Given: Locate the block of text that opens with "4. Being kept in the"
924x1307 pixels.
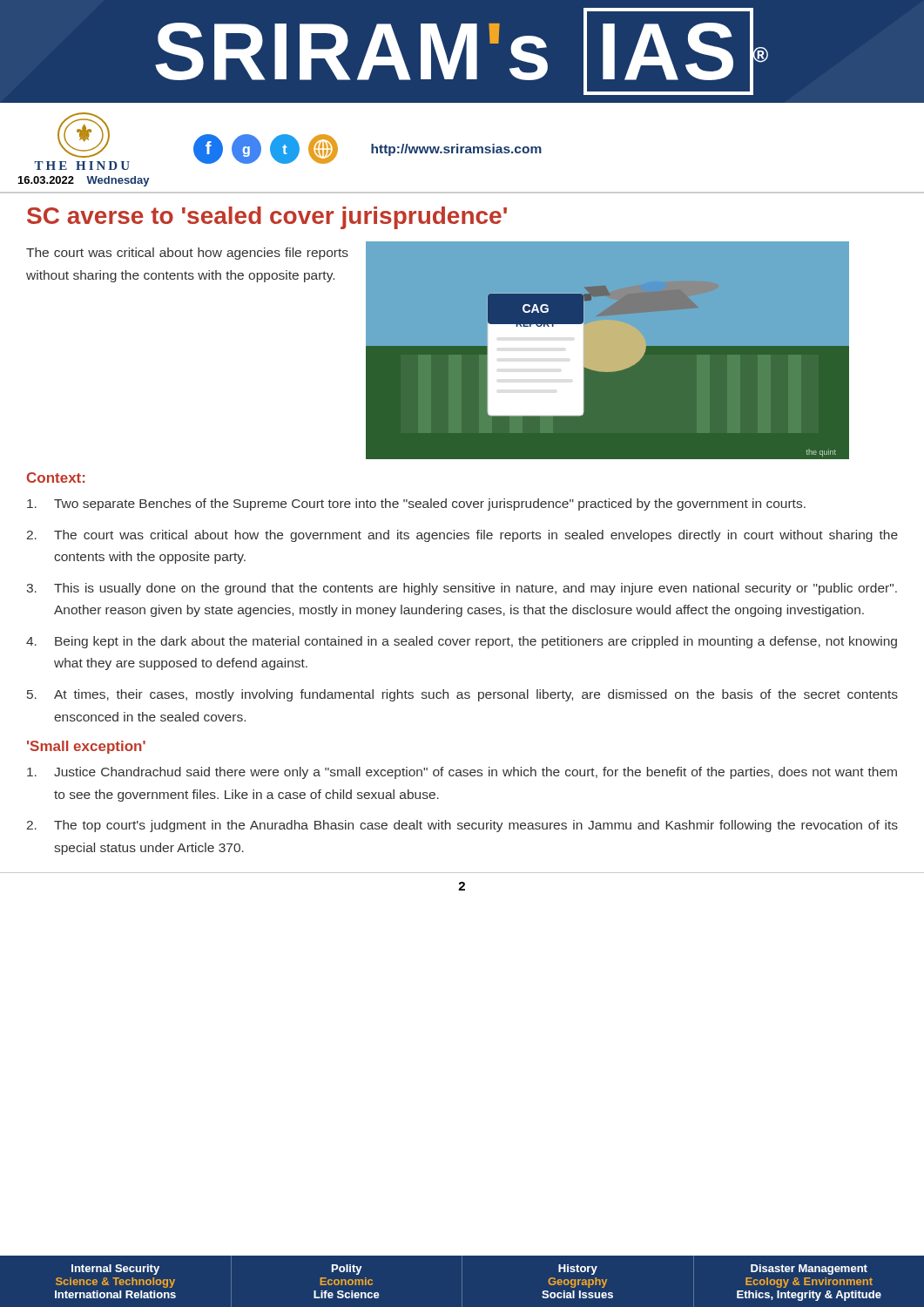Looking at the screenshot, I should [462, 652].
